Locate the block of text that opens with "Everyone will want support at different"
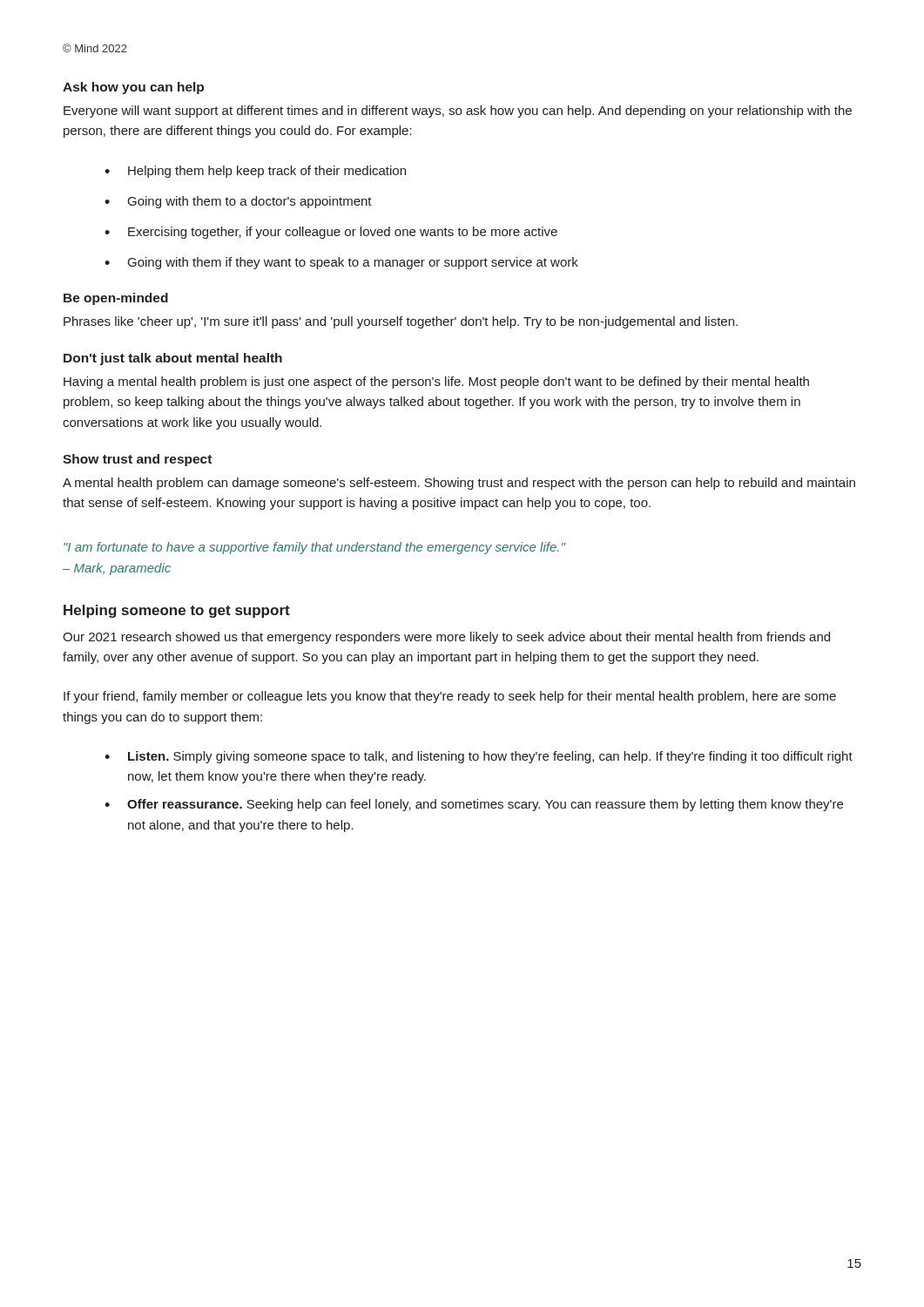 458,120
